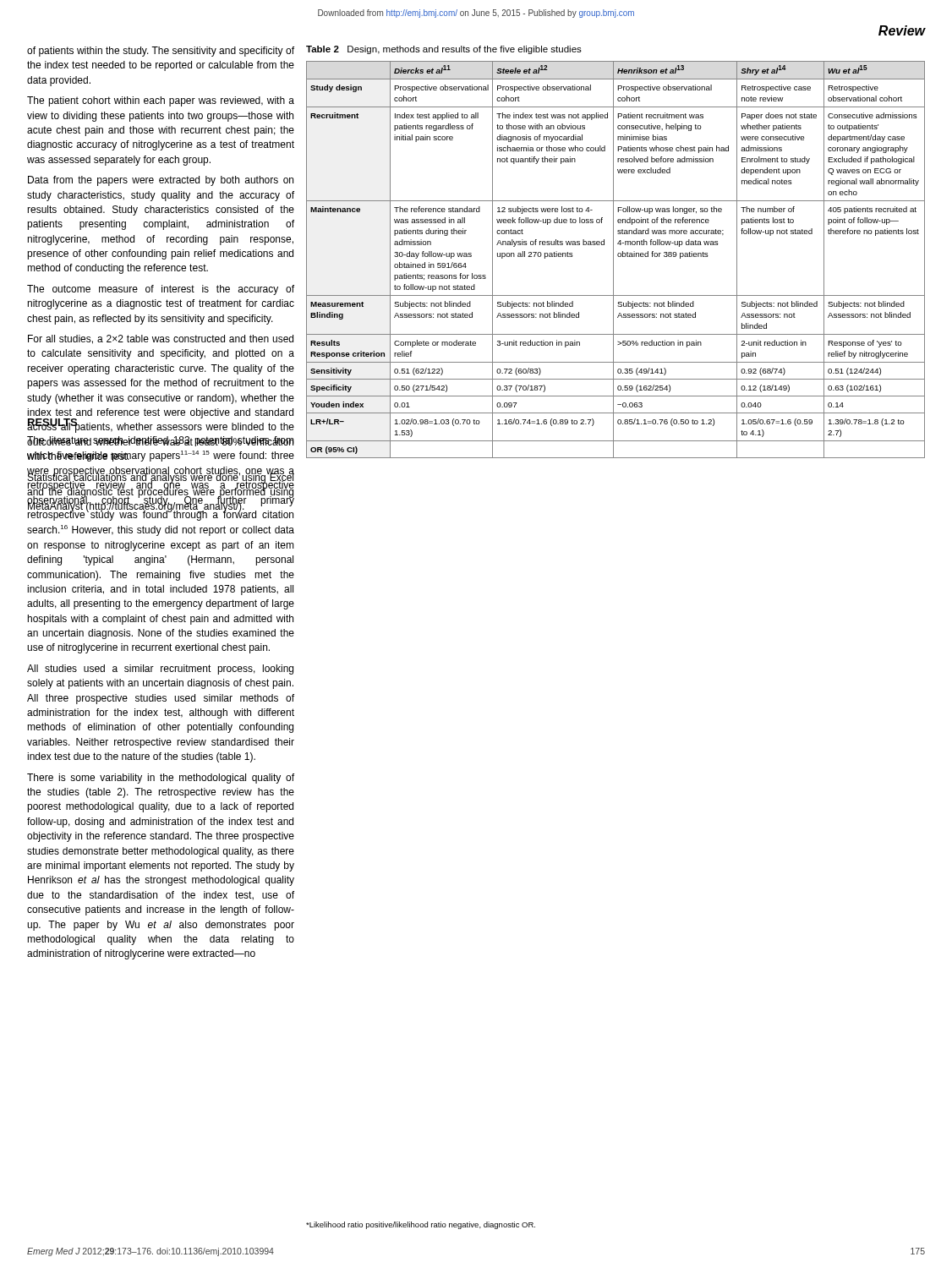Viewport: 952px width, 1268px height.
Task: Where is the passage that starts "of patients within the study. The"?
Action: pos(161,279)
